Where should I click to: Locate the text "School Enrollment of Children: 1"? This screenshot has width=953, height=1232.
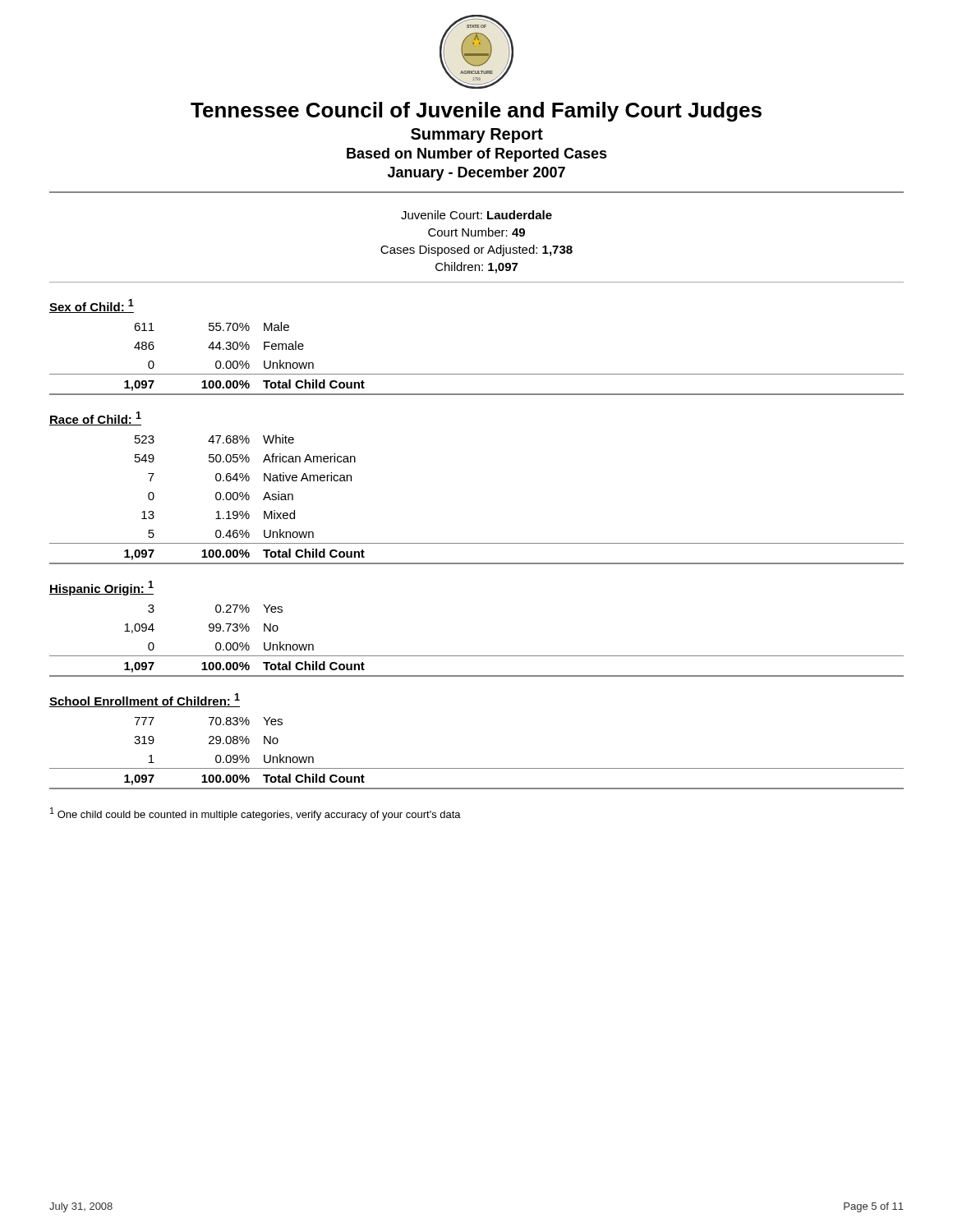(145, 700)
